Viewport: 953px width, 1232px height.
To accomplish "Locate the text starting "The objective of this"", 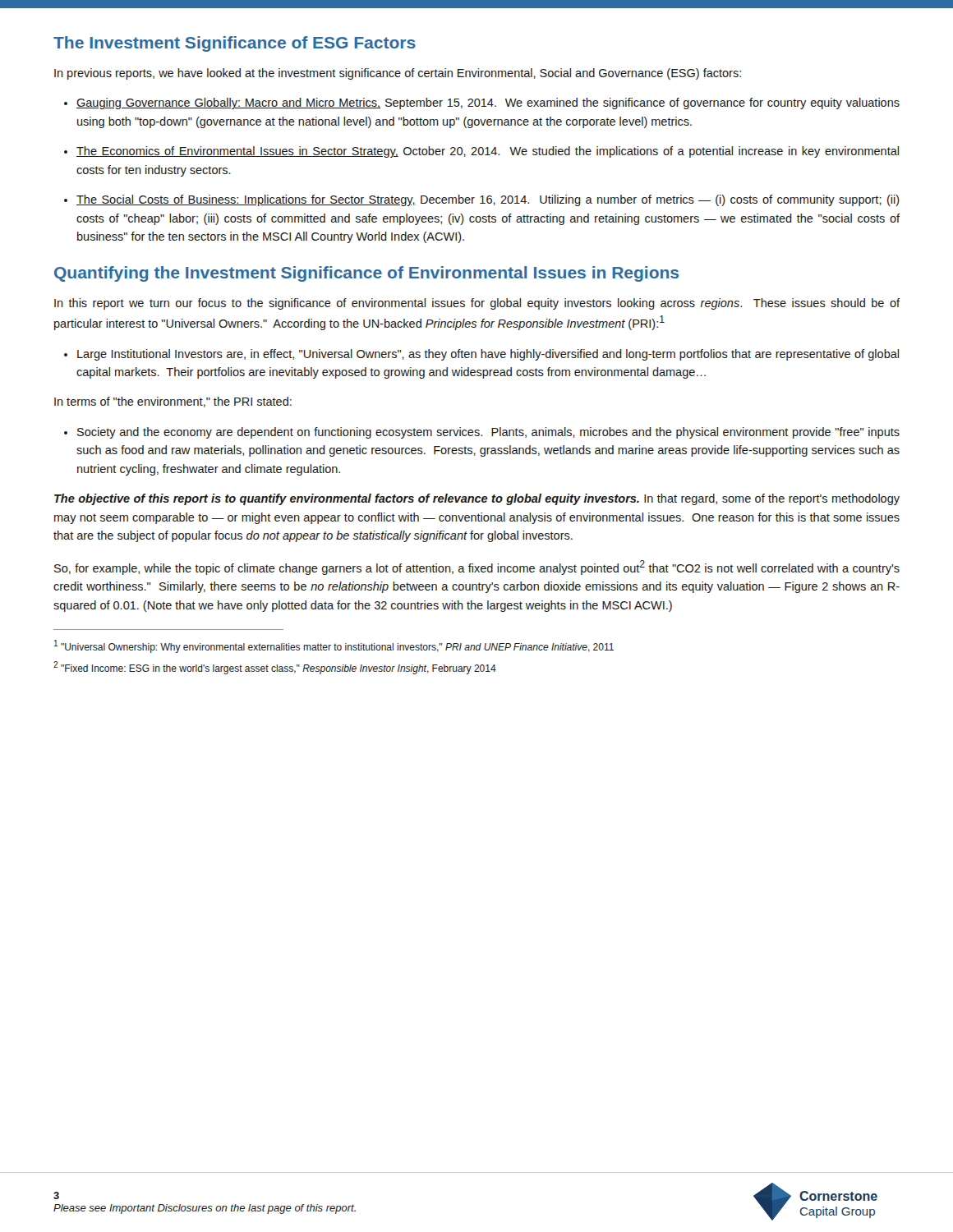I will 476,517.
